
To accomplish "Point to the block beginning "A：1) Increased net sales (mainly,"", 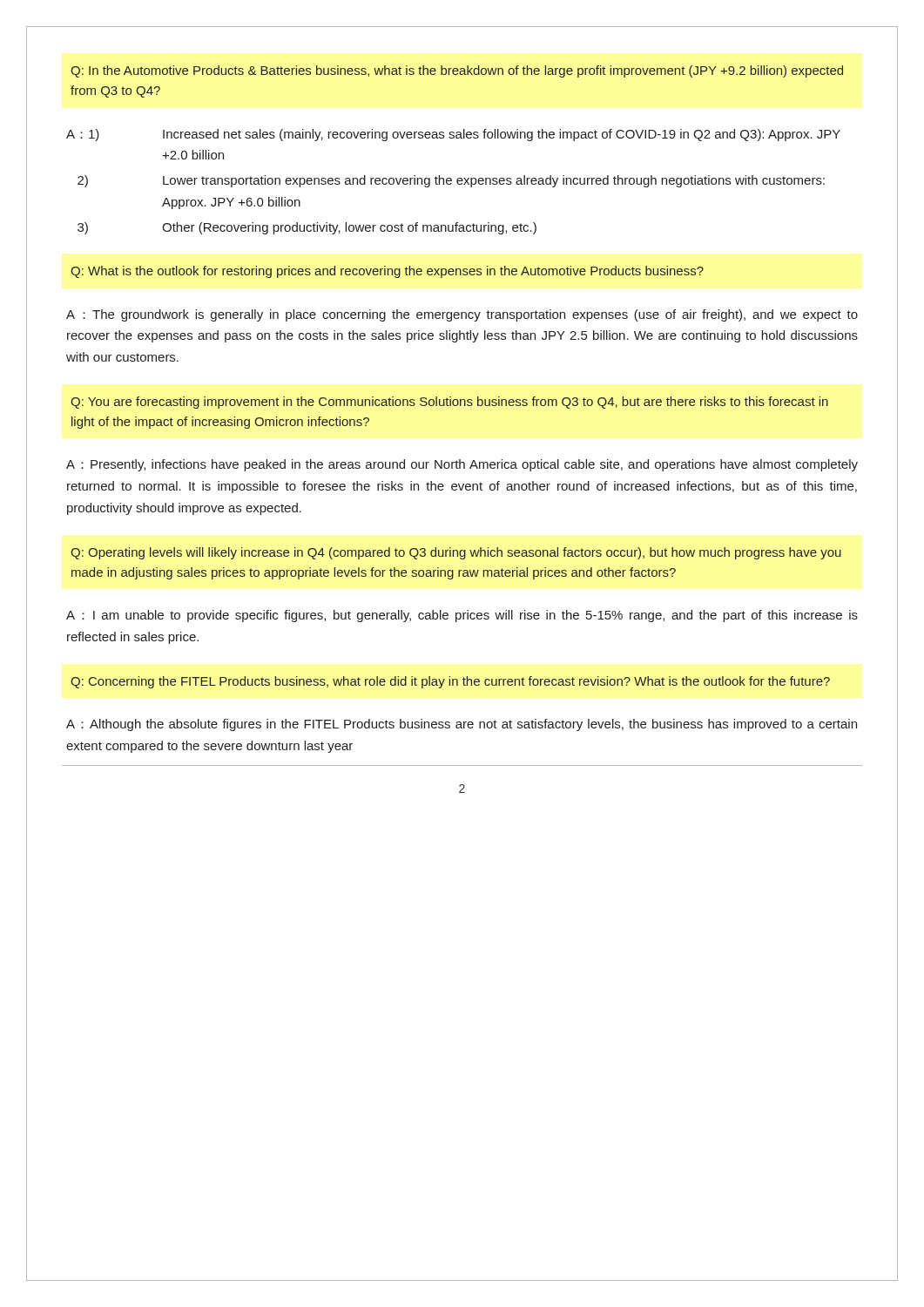I will click(462, 181).
